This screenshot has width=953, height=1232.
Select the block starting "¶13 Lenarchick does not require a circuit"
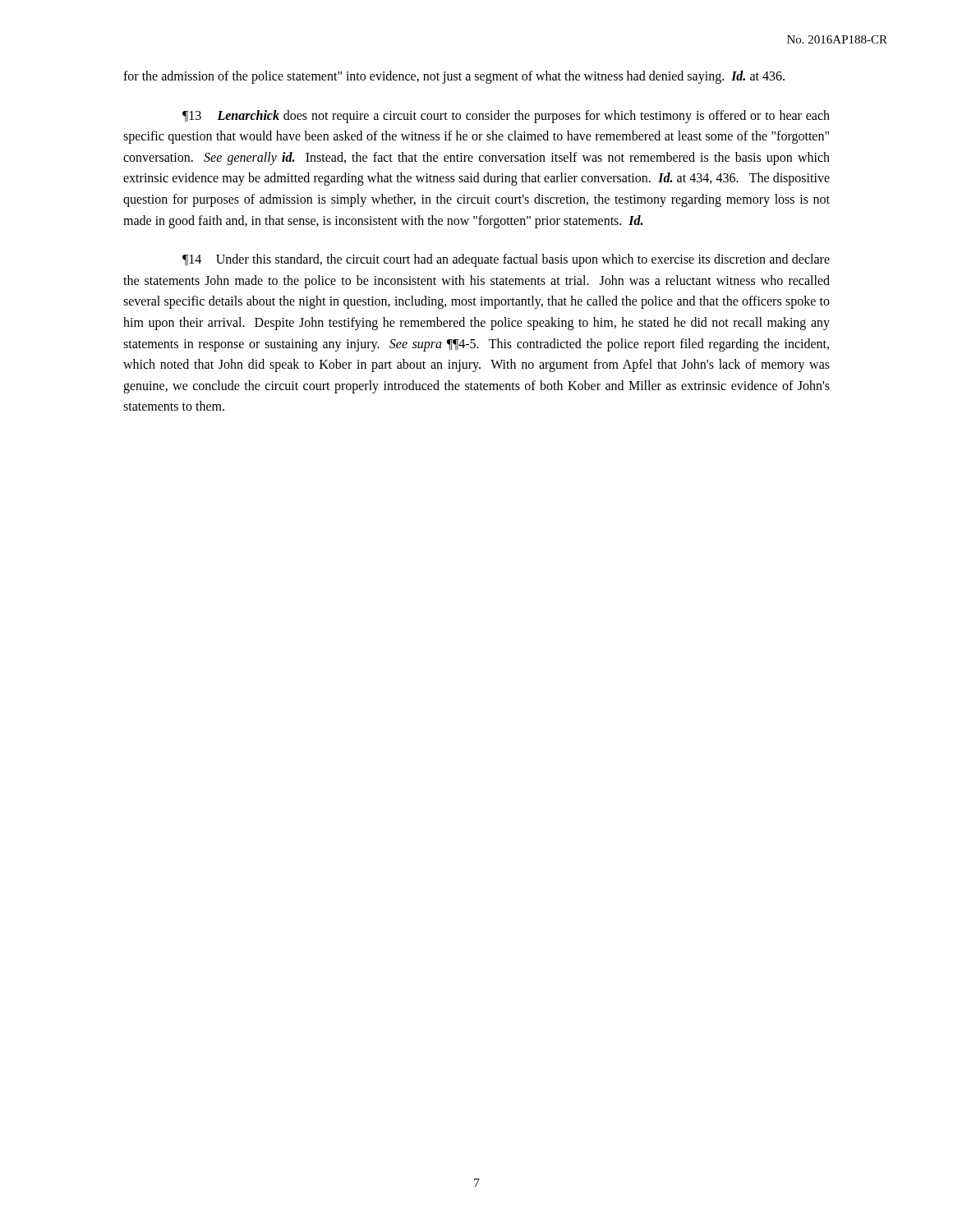476,168
